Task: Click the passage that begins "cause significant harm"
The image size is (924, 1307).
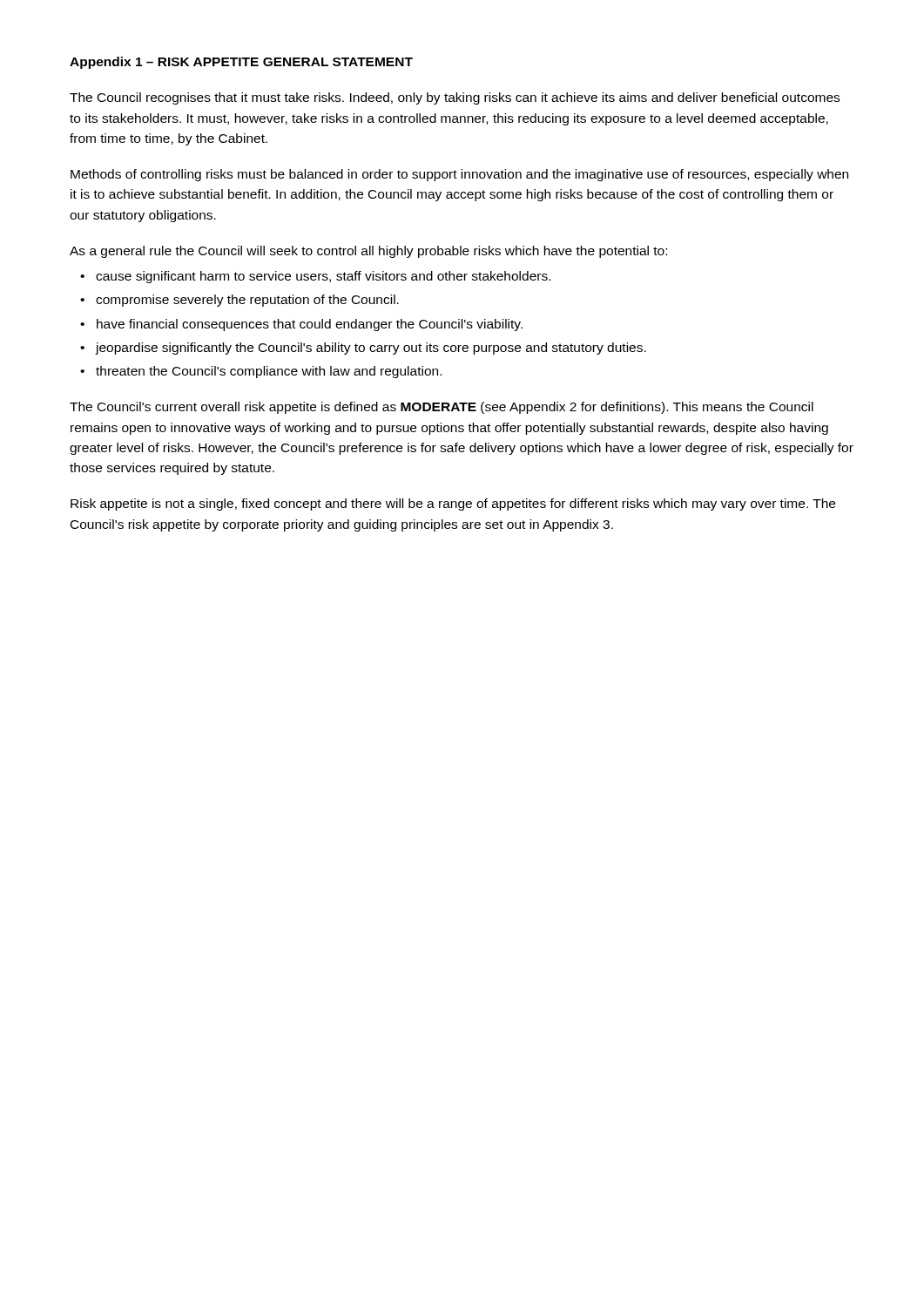Action: point(324,276)
